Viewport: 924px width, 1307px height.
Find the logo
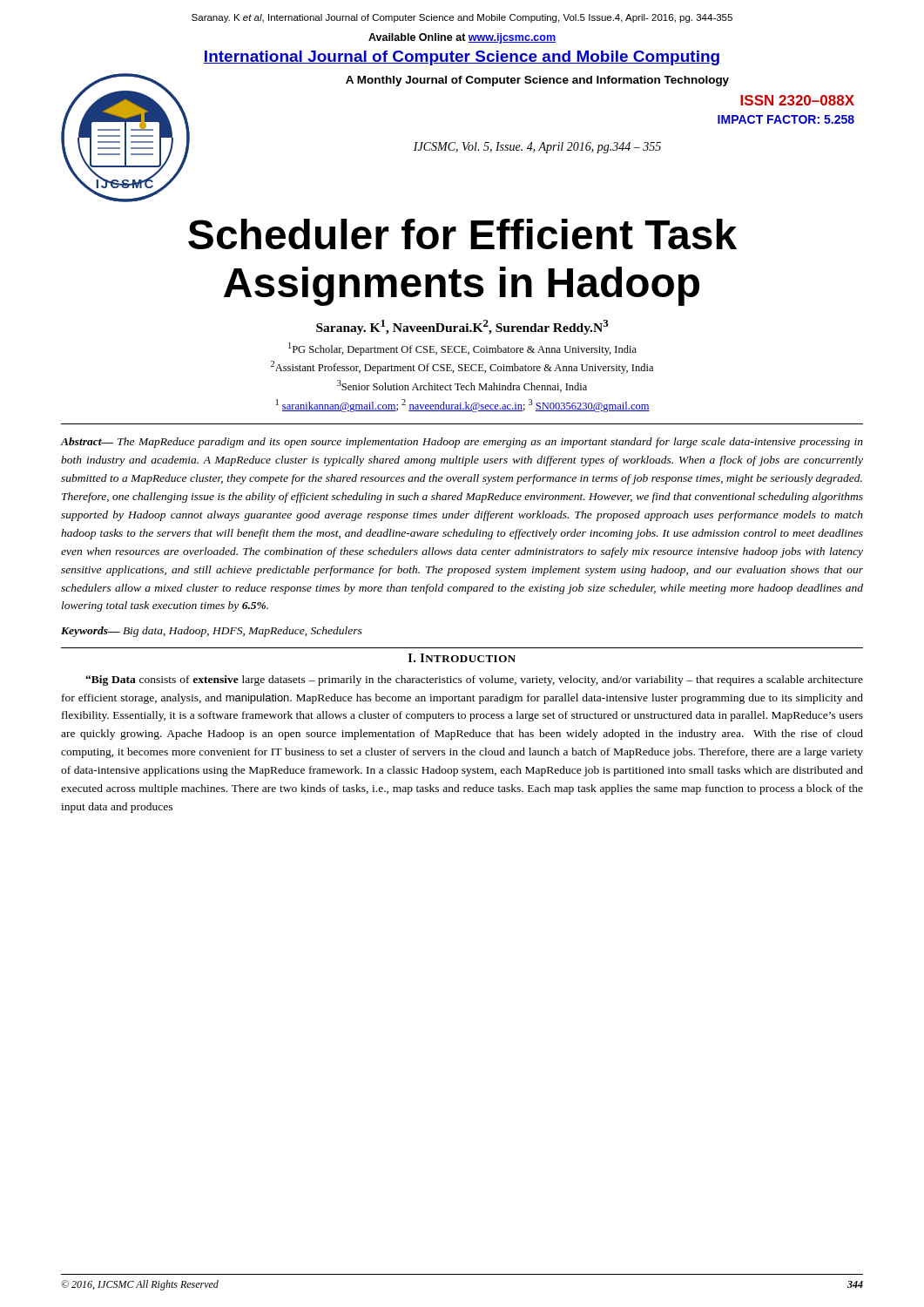tap(128, 138)
